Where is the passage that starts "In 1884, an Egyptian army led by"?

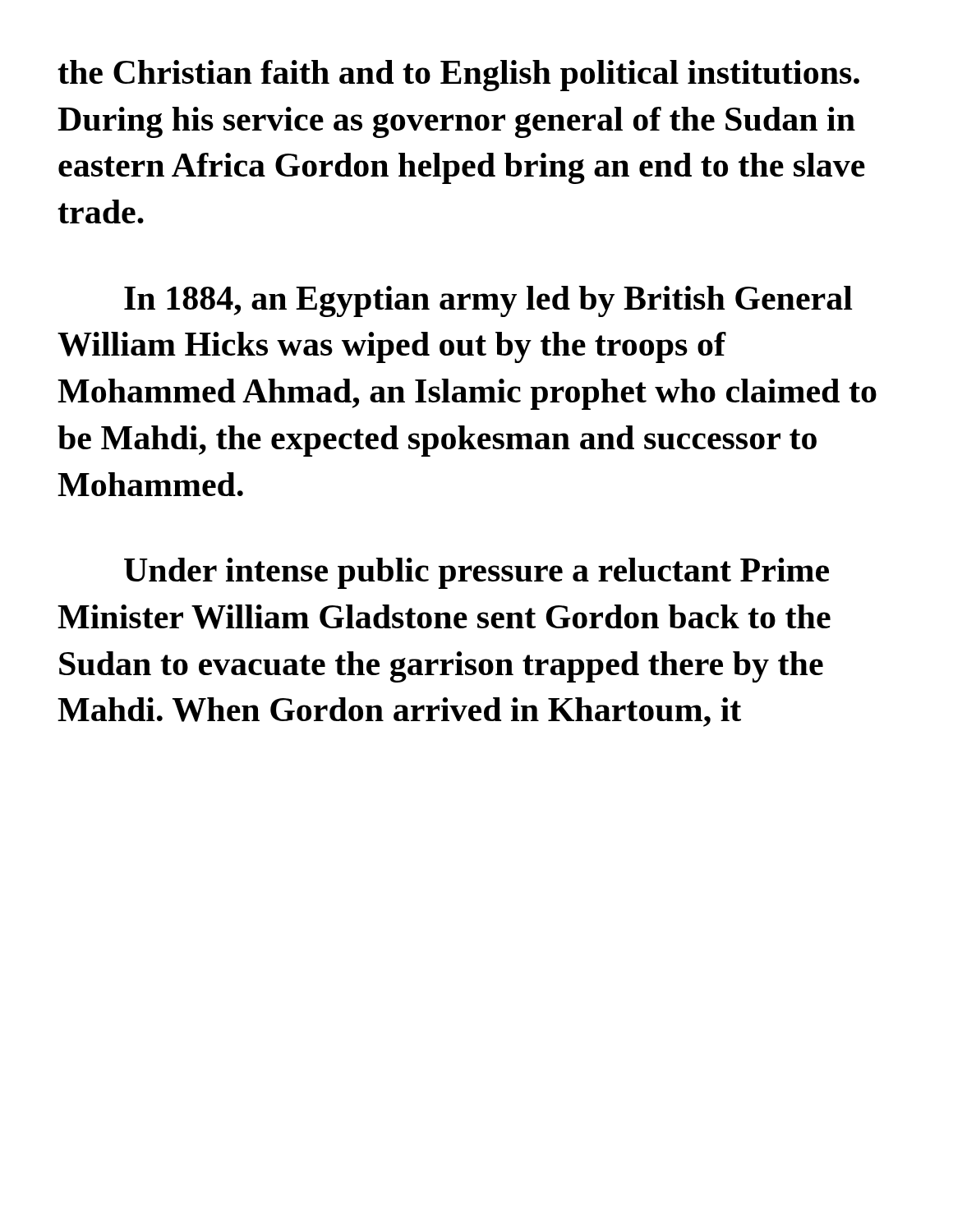(467, 391)
